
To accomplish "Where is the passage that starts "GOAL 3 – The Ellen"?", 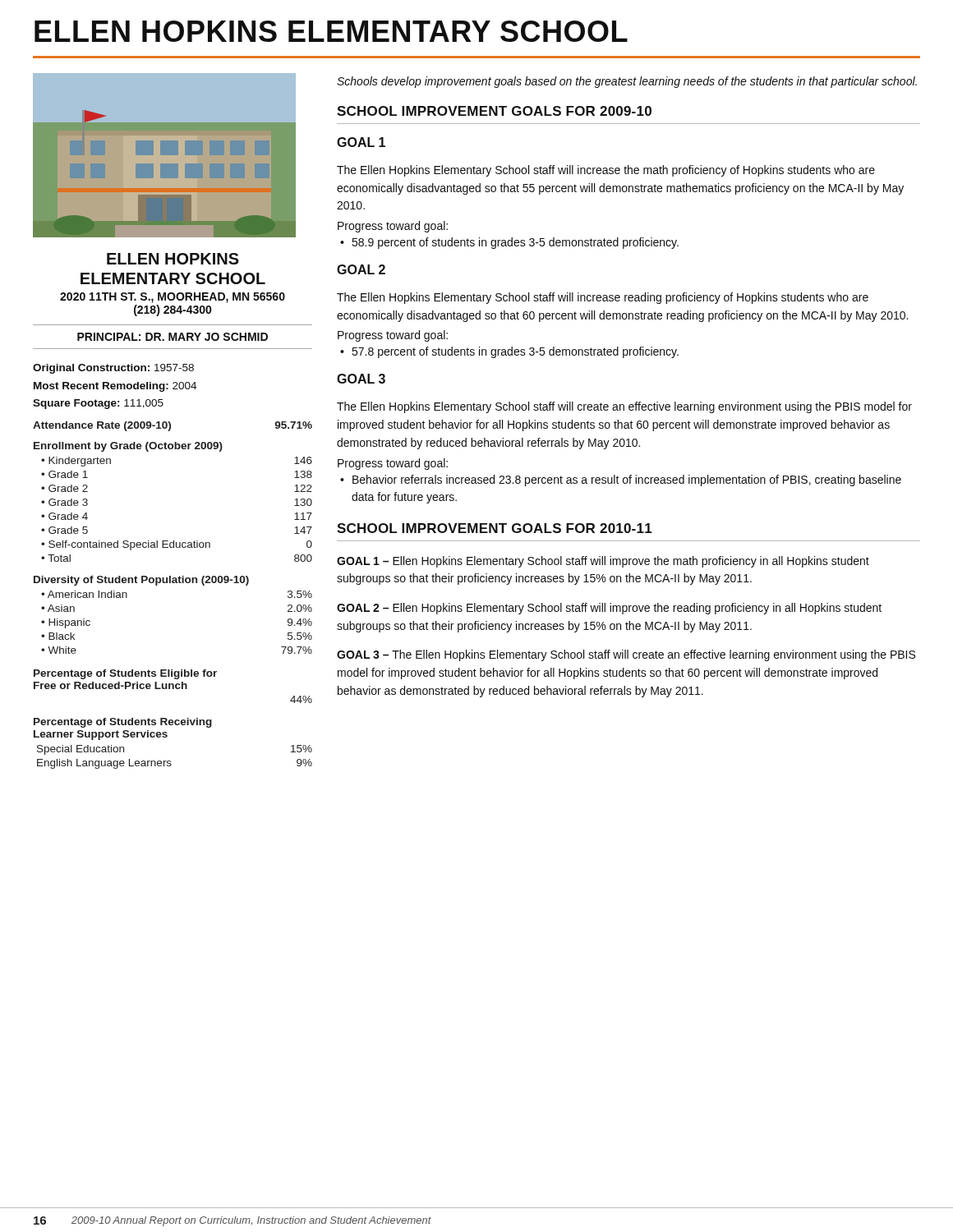I will pyautogui.click(x=628, y=673).
